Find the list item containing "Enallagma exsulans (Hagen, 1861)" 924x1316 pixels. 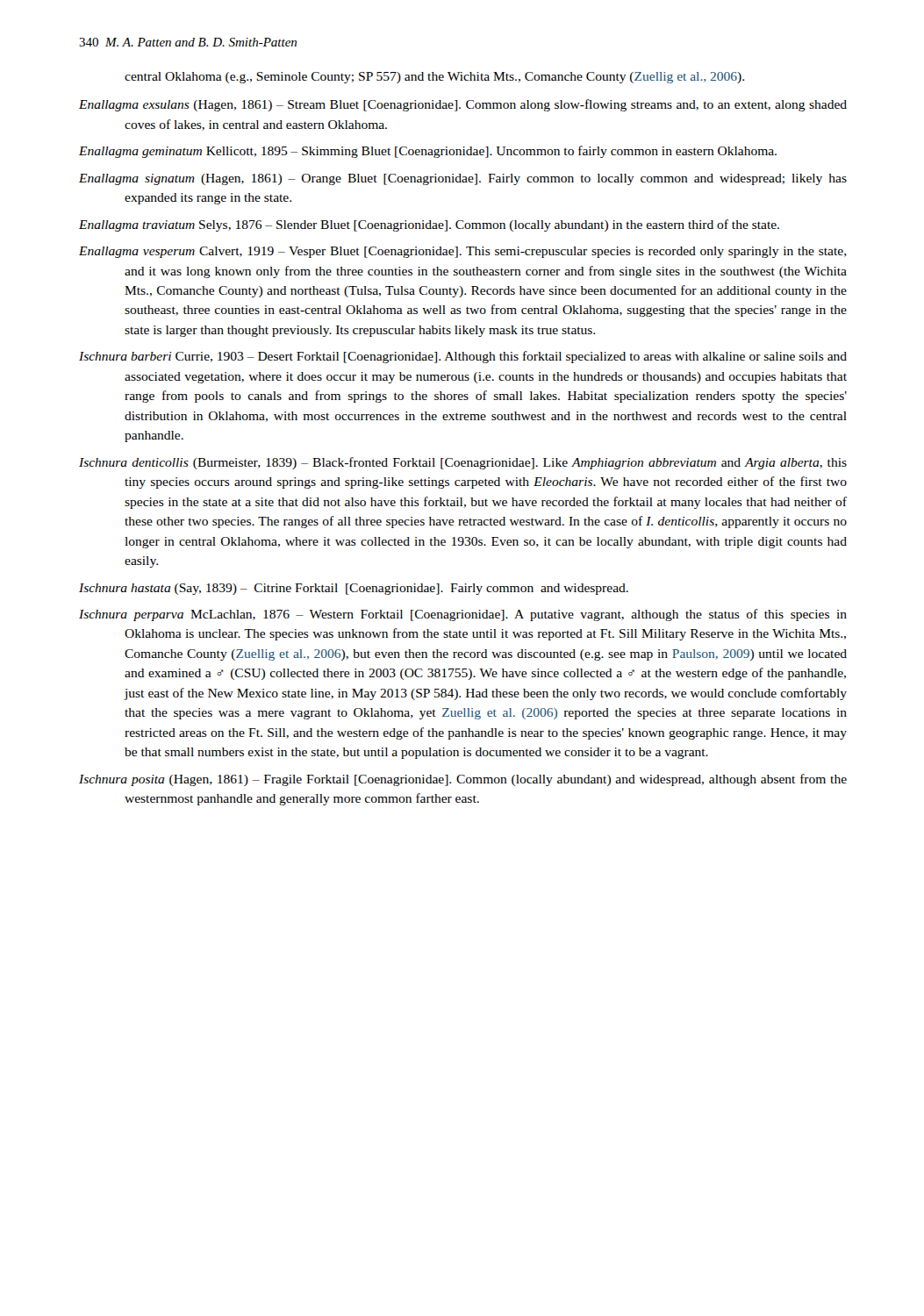click(463, 114)
